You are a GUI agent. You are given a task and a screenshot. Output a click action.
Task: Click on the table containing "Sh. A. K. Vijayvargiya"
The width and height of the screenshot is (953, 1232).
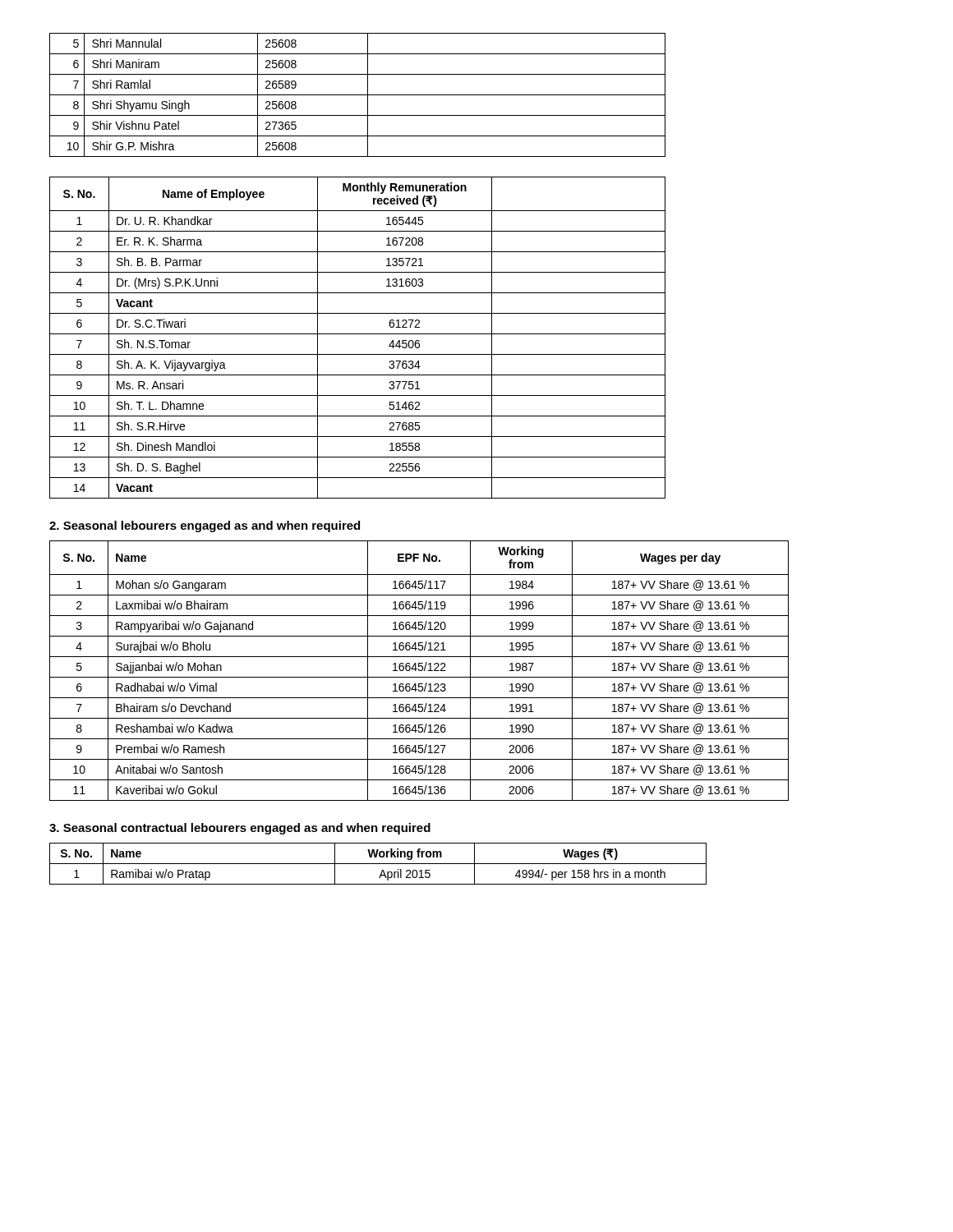pyautogui.click(x=476, y=338)
